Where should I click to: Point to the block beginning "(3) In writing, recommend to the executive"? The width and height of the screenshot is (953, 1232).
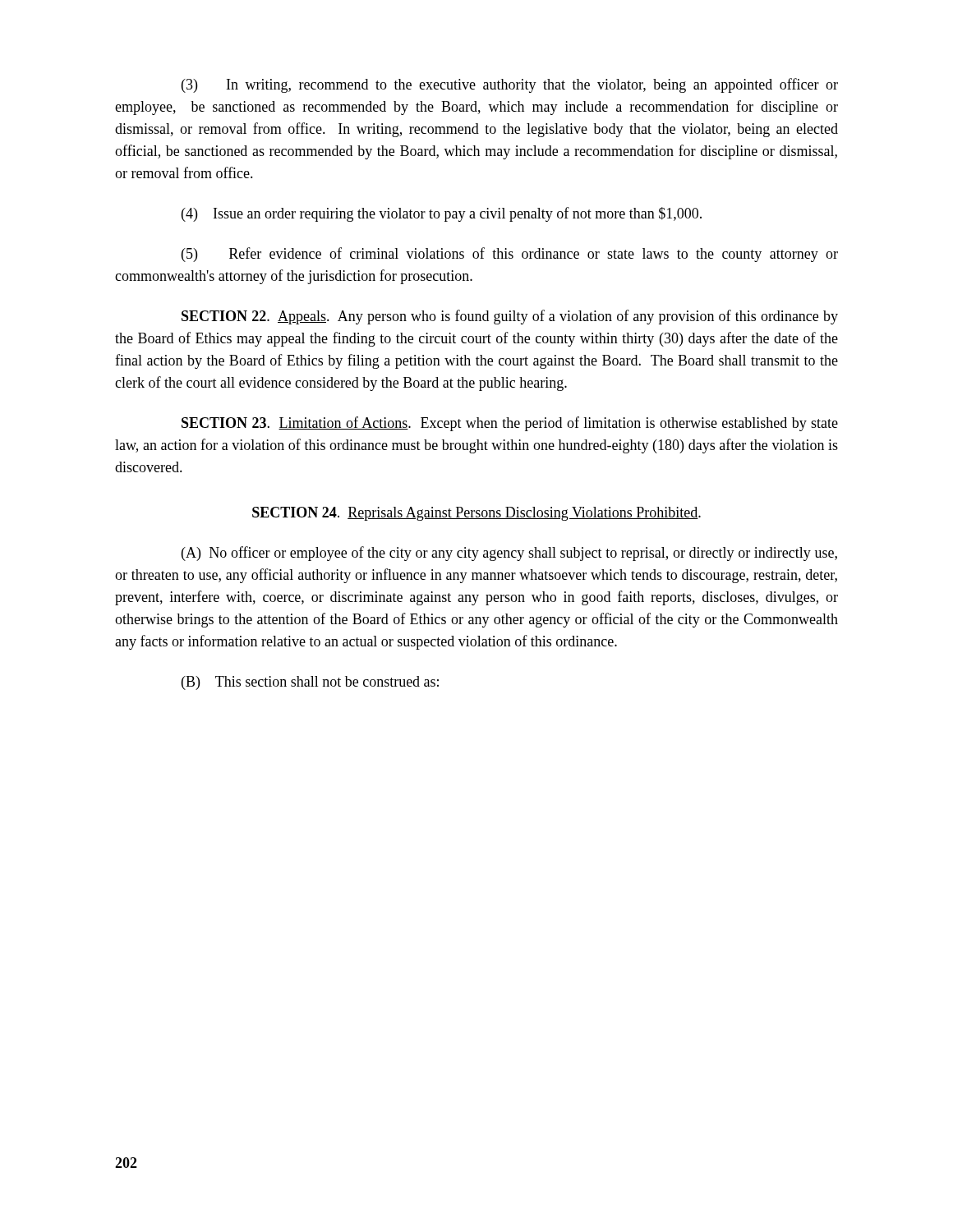476,129
